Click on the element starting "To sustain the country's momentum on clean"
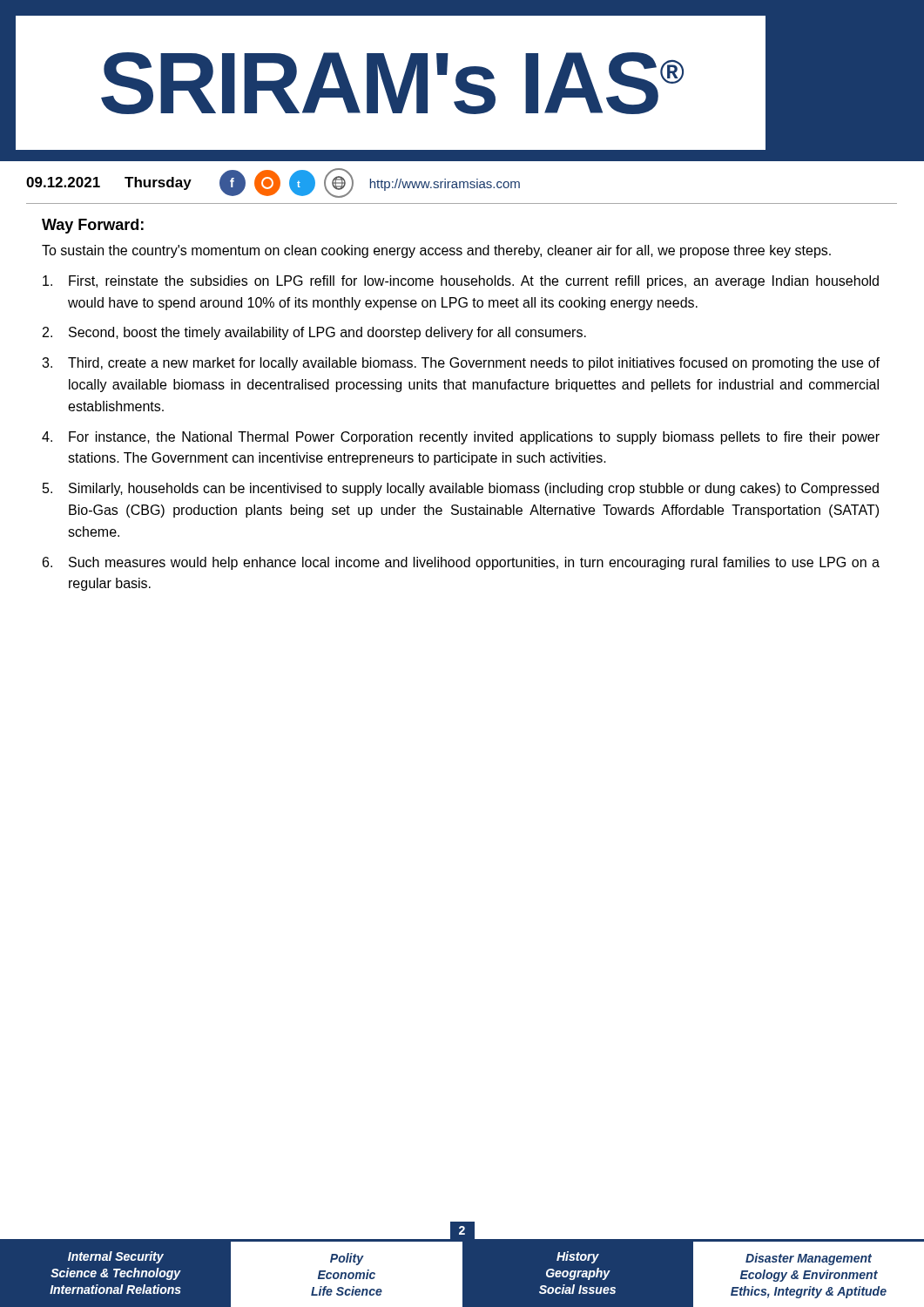 click(x=437, y=250)
